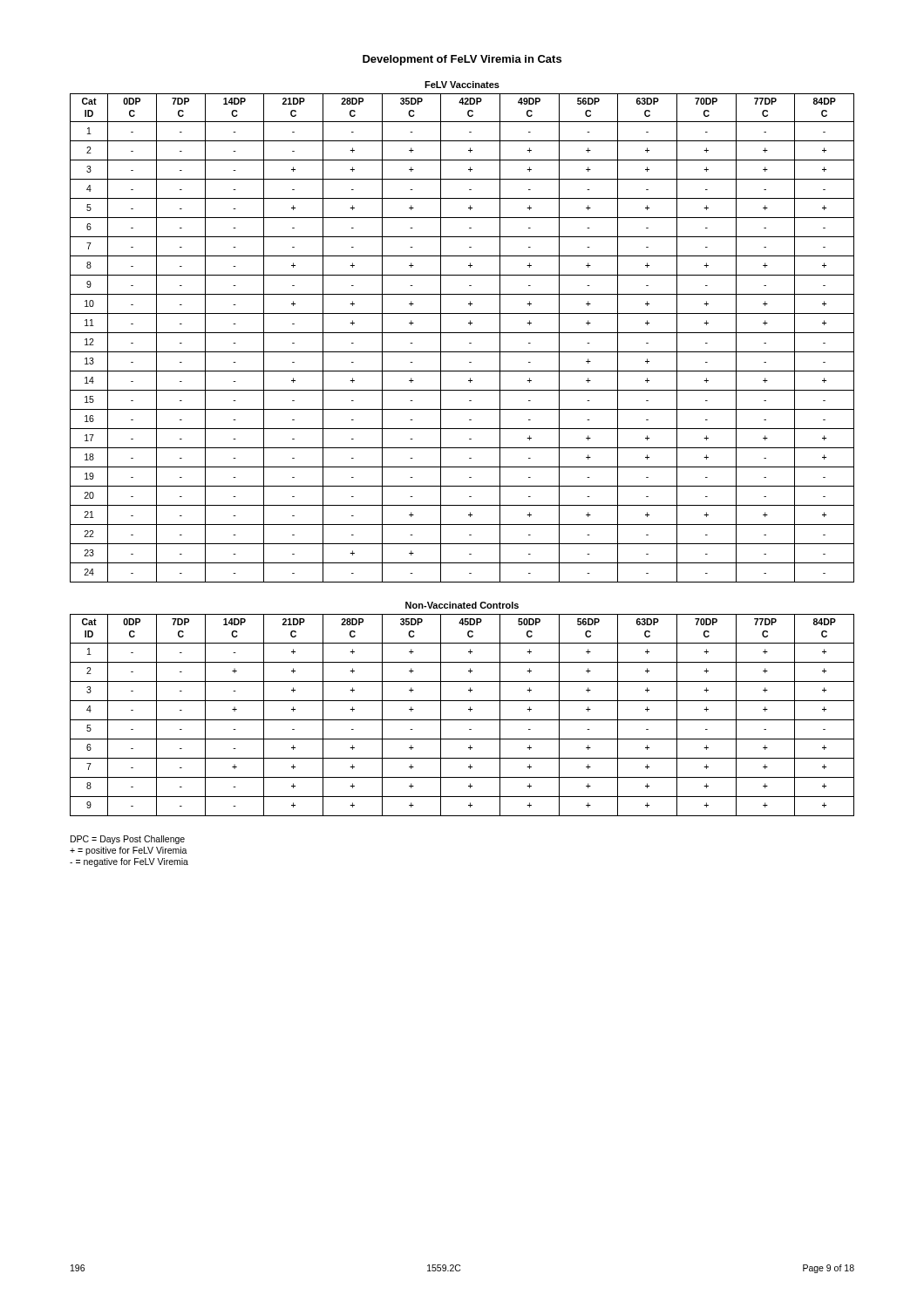Image resolution: width=924 pixels, height=1308 pixels.
Task: Select the text that reads "= negative for FeLV Viremia"
Action: point(129,861)
